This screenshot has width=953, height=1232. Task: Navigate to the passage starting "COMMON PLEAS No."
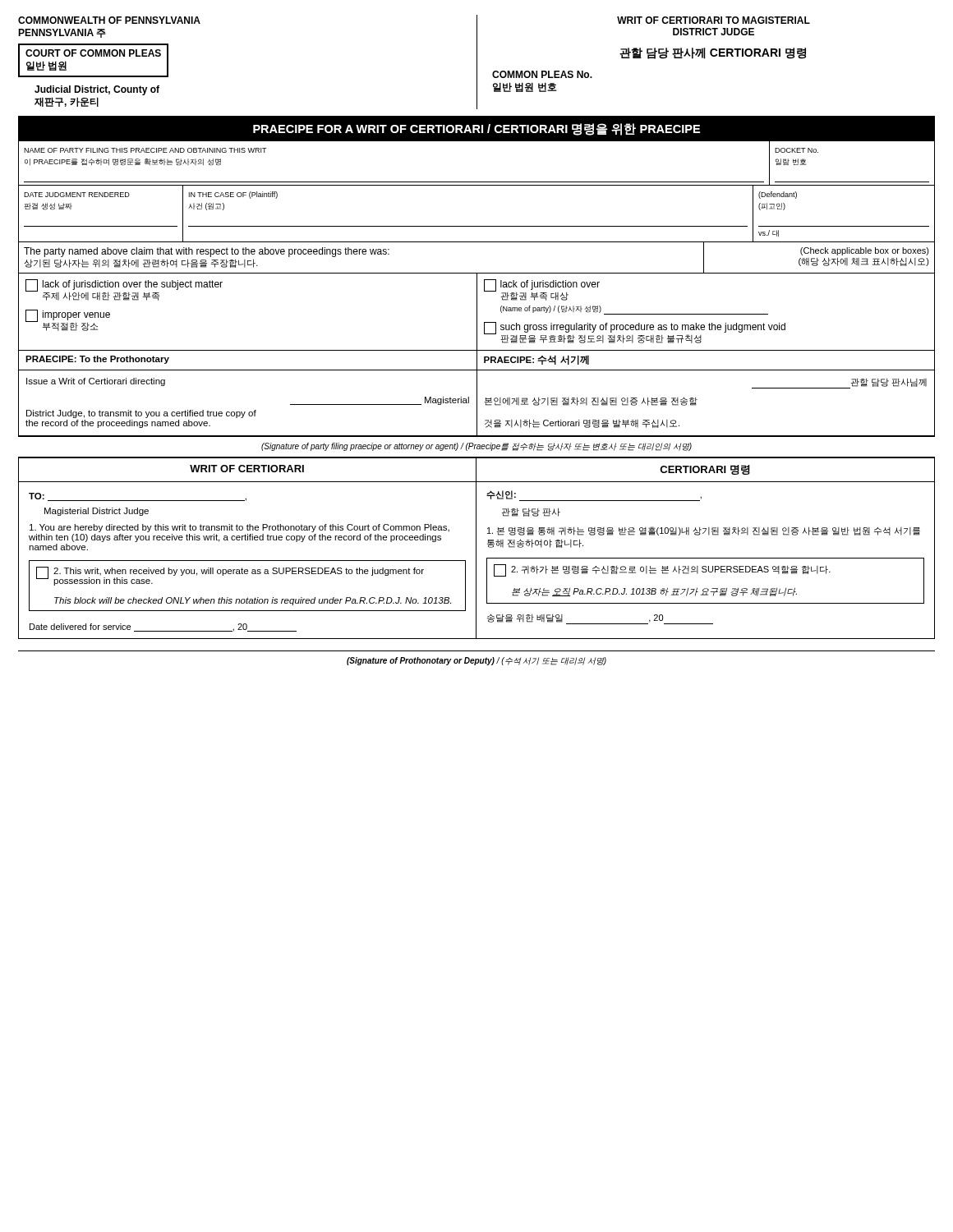(x=542, y=81)
